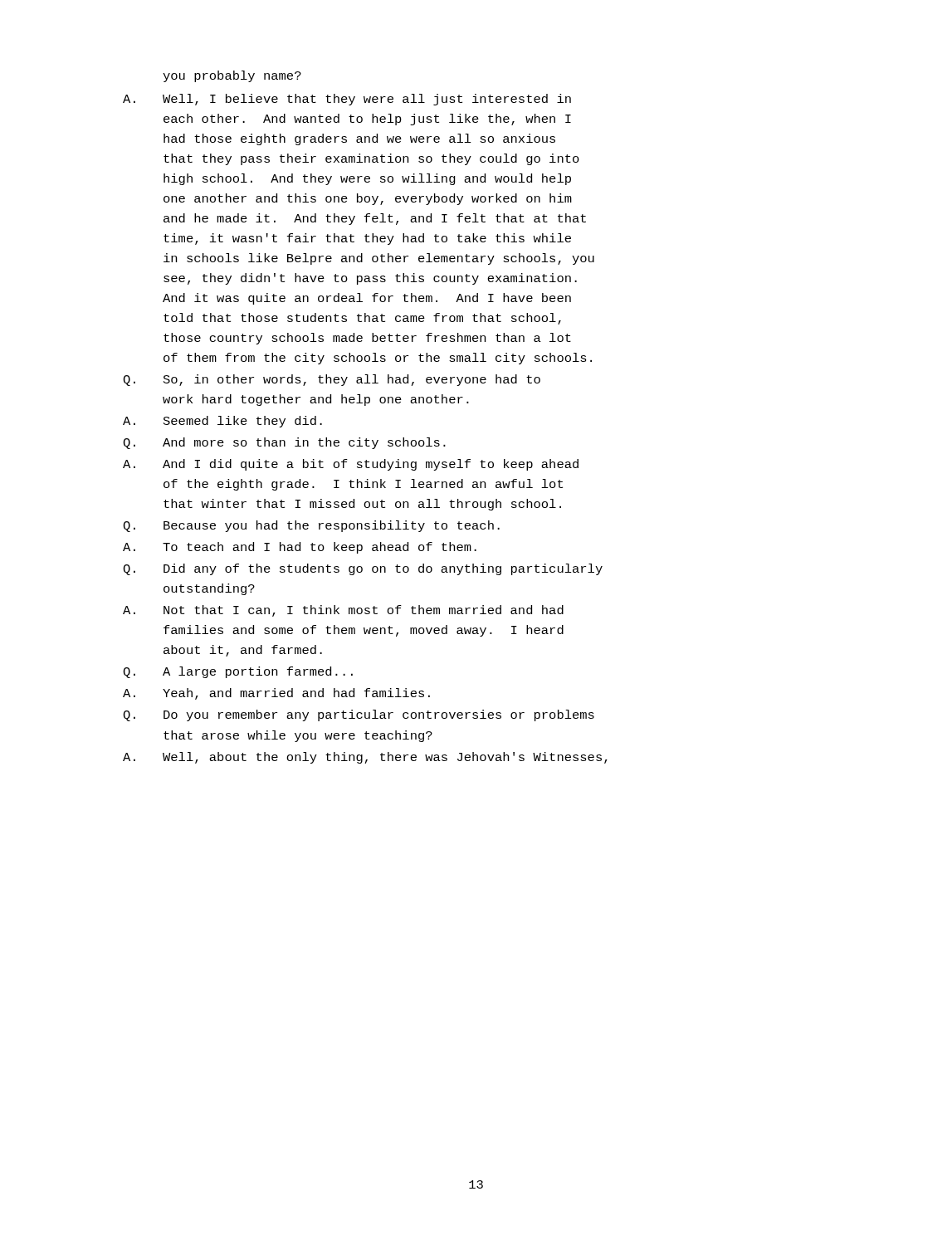
Task: Locate the list item that reads "Q. Do you remember any particular controversies or"
Action: click(x=467, y=726)
